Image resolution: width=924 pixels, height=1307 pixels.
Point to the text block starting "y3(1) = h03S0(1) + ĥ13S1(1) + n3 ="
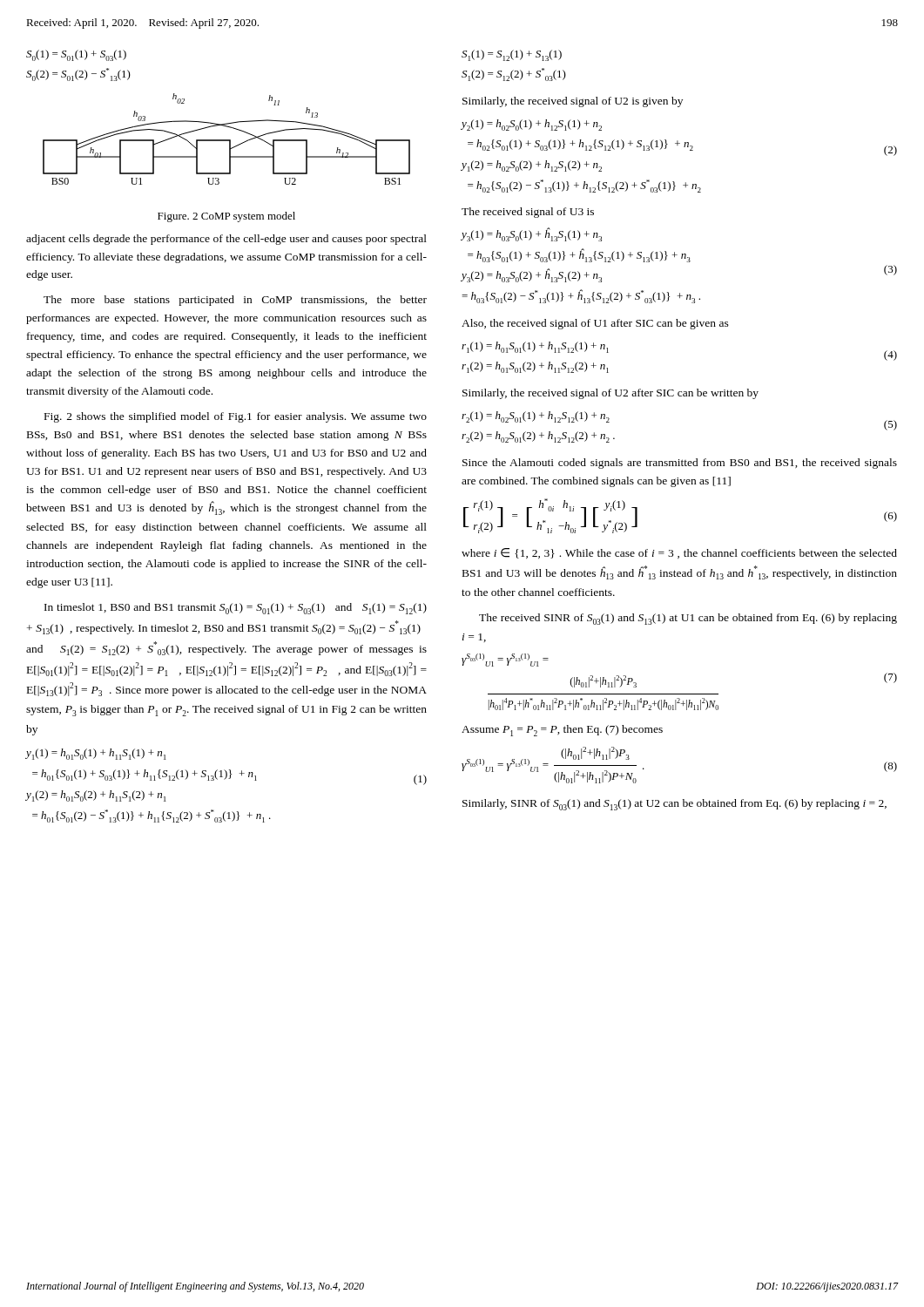coord(679,266)
